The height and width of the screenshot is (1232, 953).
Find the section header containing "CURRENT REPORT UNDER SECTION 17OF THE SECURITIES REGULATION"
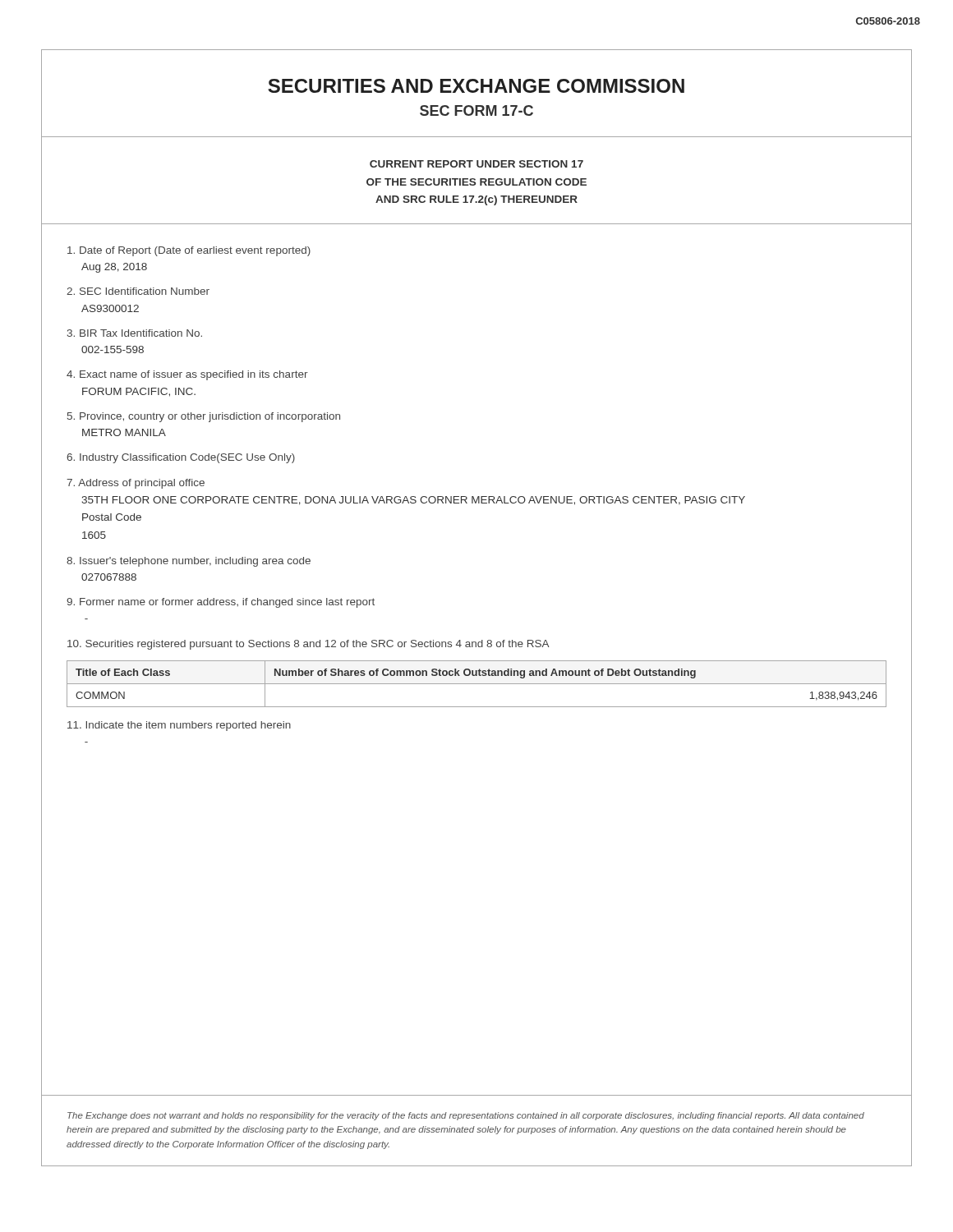pos(476,182)
